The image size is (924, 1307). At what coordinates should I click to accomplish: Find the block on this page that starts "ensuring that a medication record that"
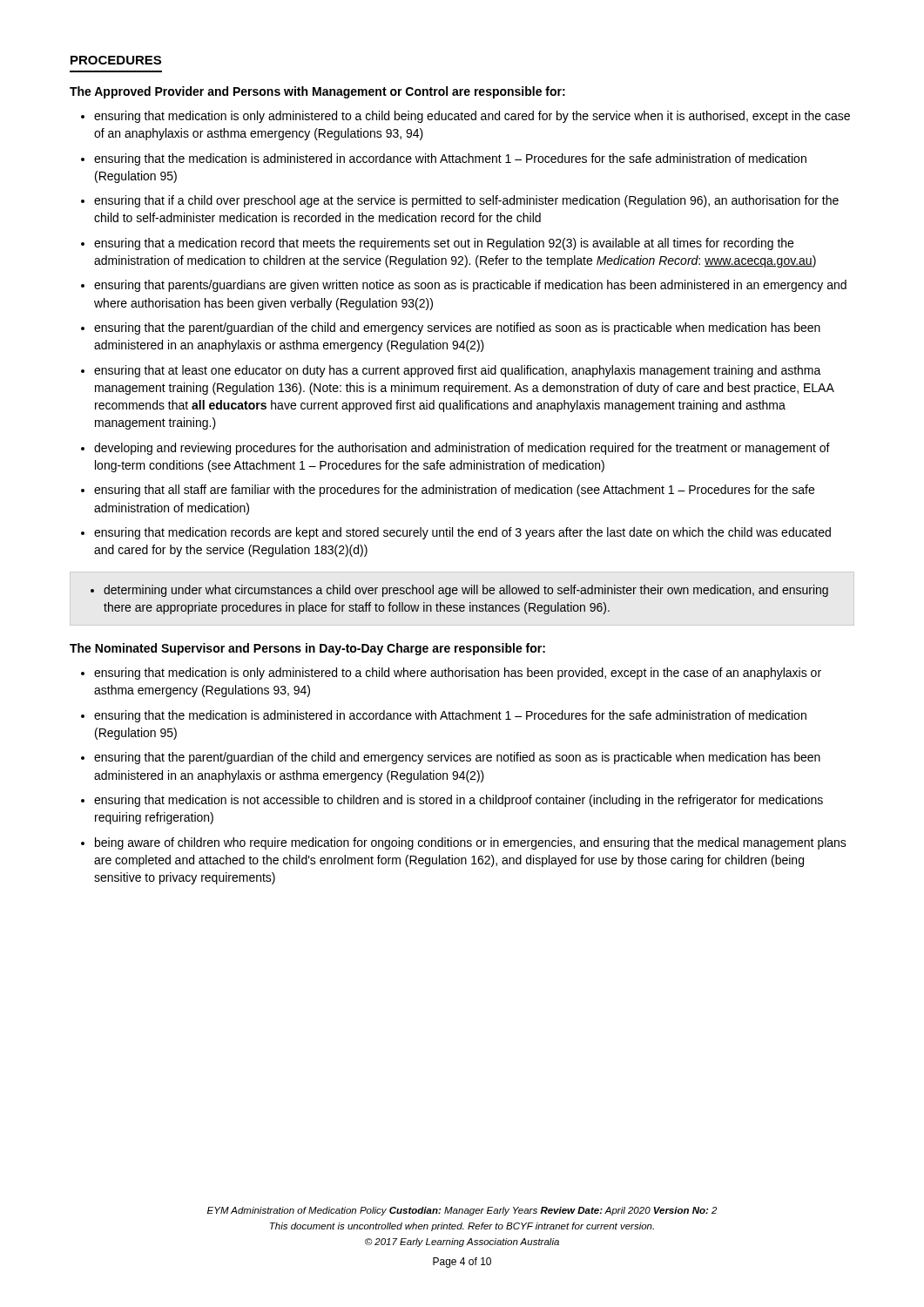(x=455, y=252)
